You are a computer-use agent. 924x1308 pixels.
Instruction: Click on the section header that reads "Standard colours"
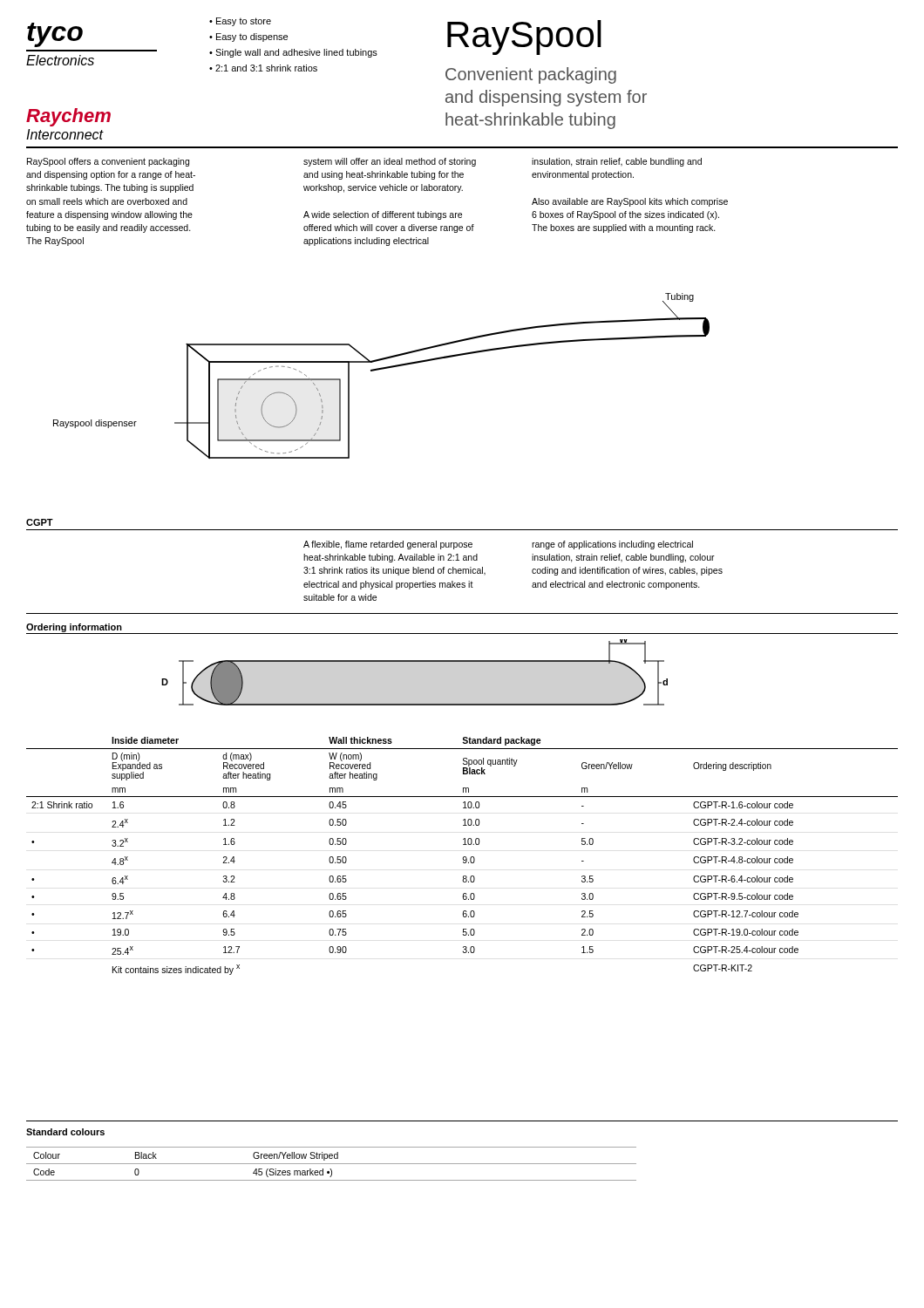pyautogui.click(x=66, y=1132)
